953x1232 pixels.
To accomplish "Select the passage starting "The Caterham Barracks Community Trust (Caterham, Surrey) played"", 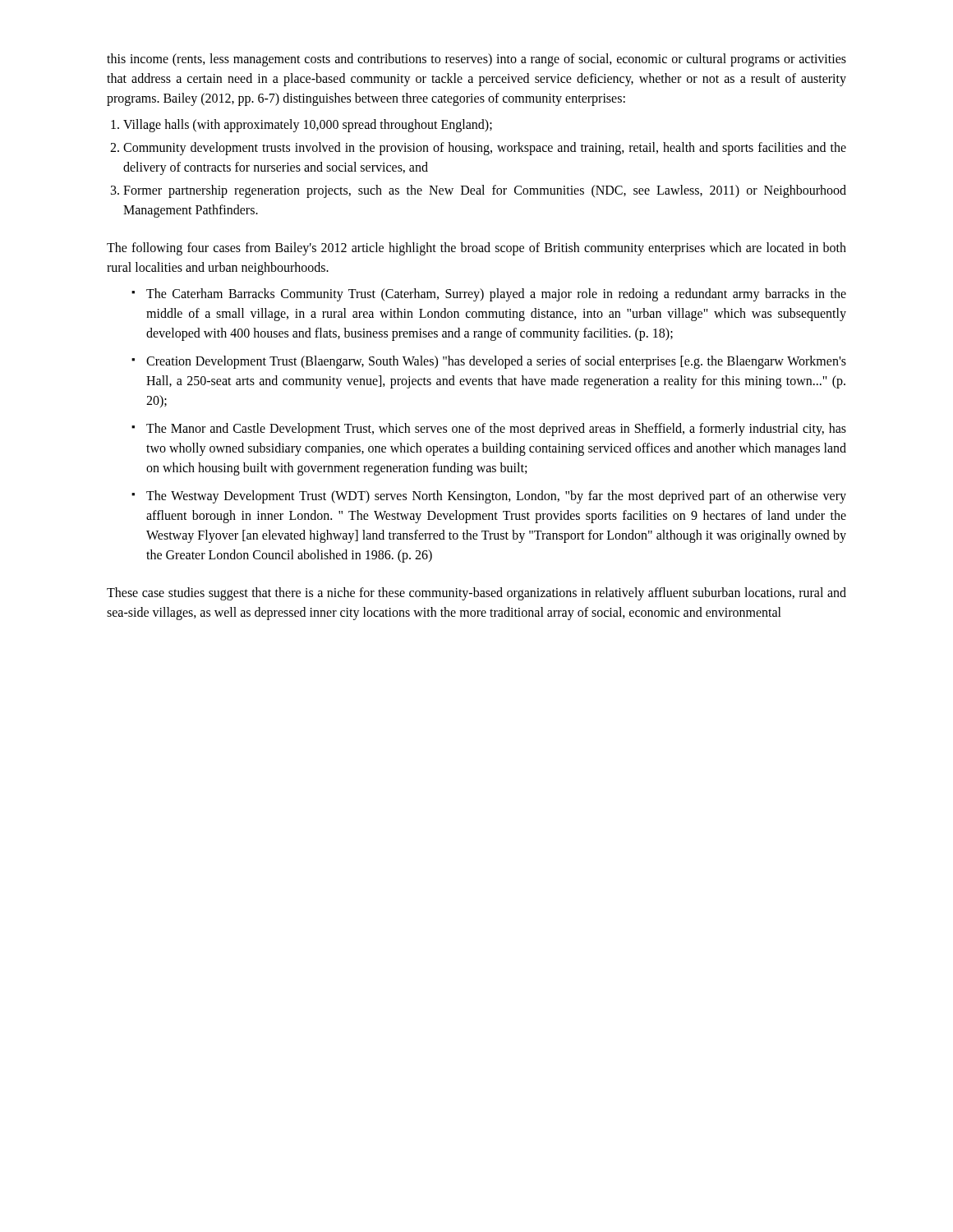I will point(496,313).
